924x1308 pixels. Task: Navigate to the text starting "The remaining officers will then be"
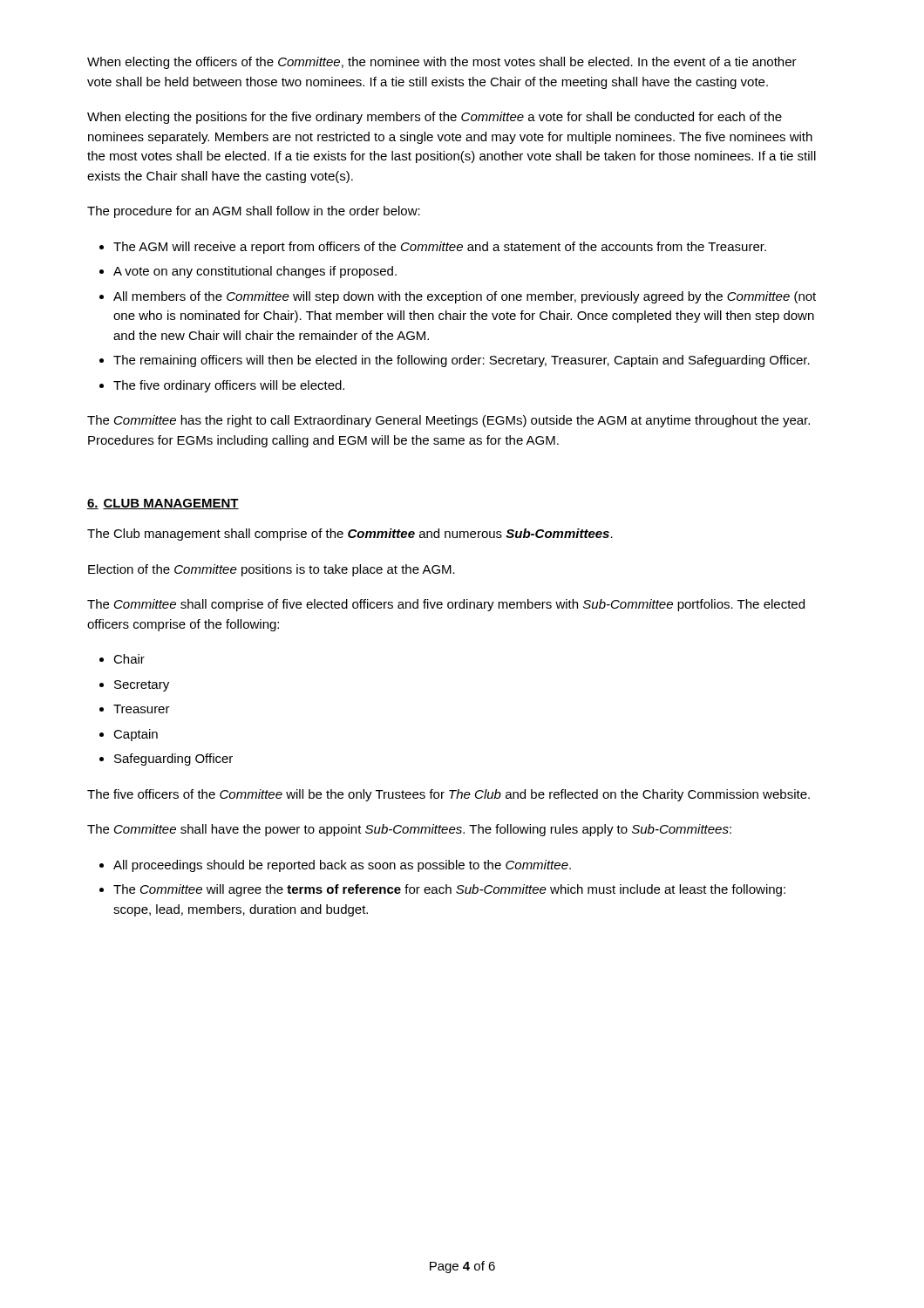462,360
